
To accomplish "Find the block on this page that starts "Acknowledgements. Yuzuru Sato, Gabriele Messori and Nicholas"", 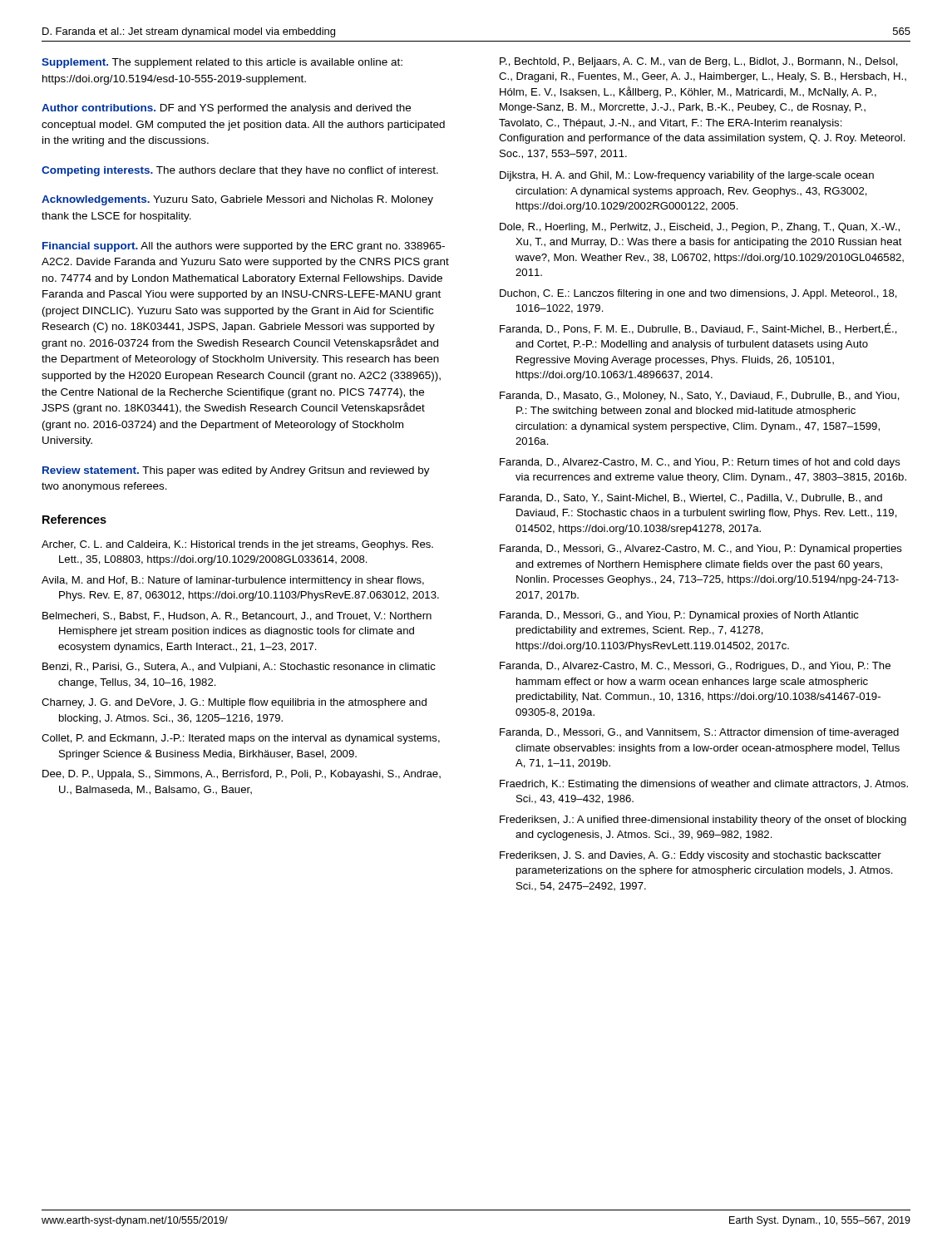I will [245, 208].
